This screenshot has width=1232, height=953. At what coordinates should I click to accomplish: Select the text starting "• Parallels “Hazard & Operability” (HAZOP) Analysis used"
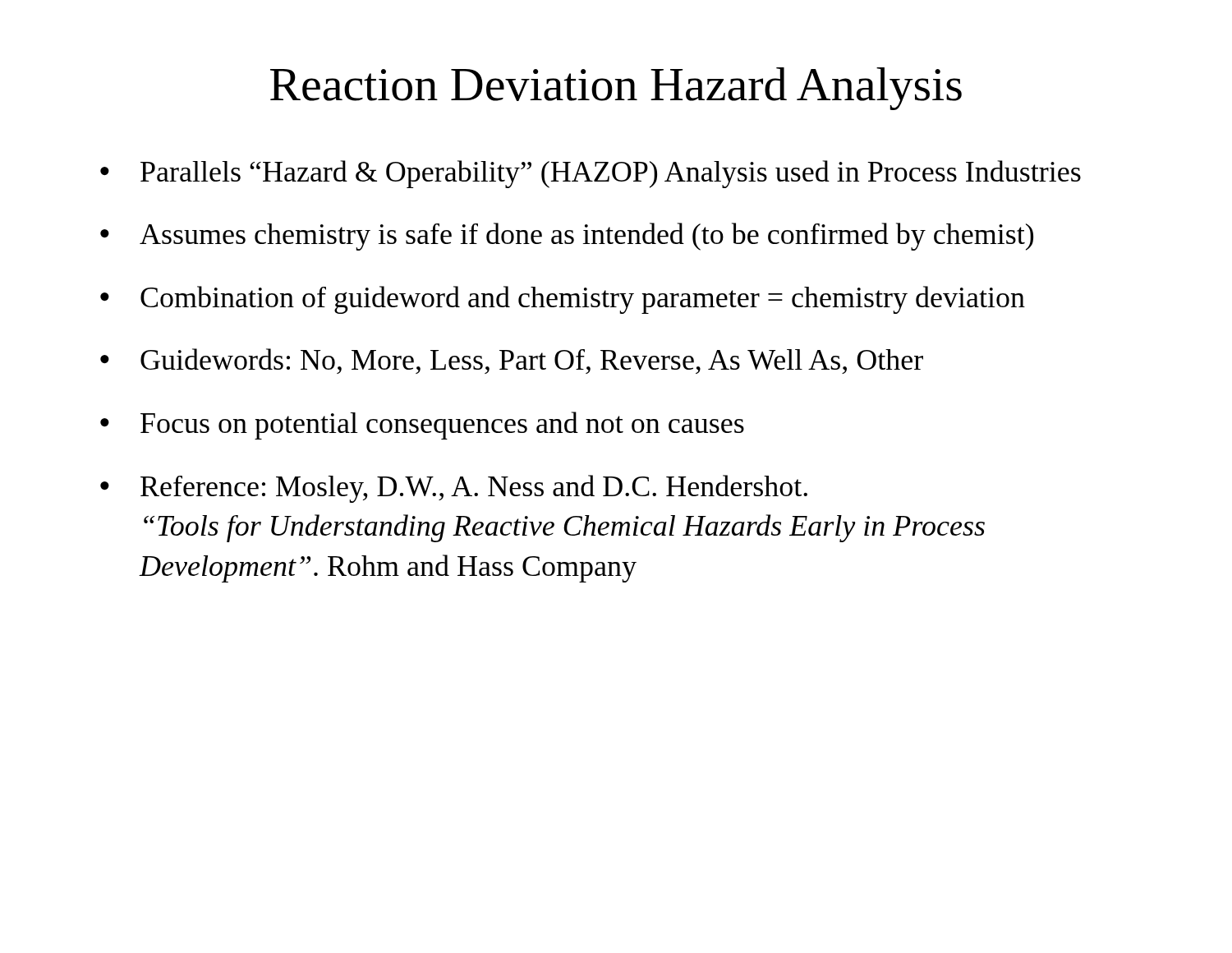pyautogui.click(x=616, y=172)
